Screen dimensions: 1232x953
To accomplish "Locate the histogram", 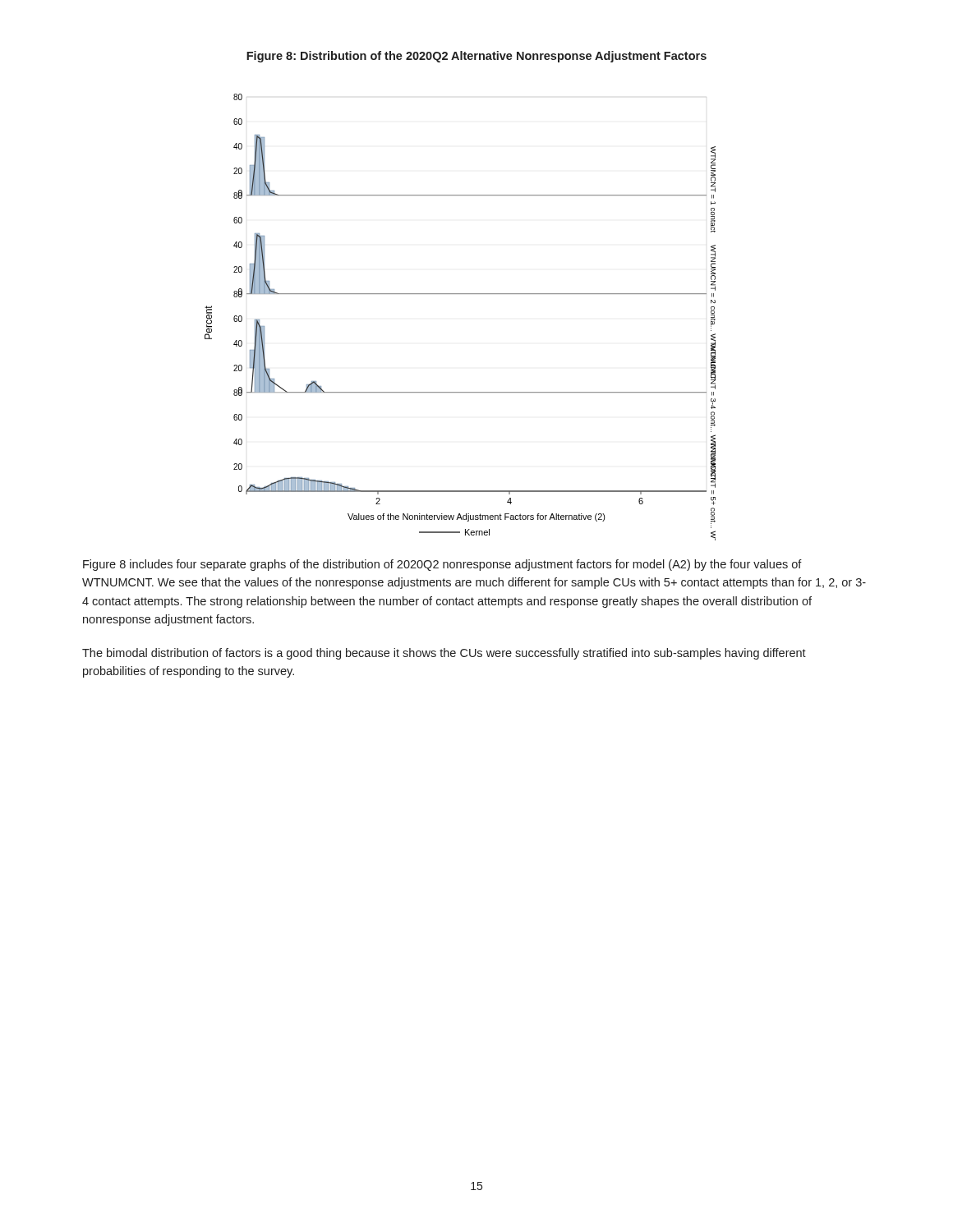I will point(476,310).
